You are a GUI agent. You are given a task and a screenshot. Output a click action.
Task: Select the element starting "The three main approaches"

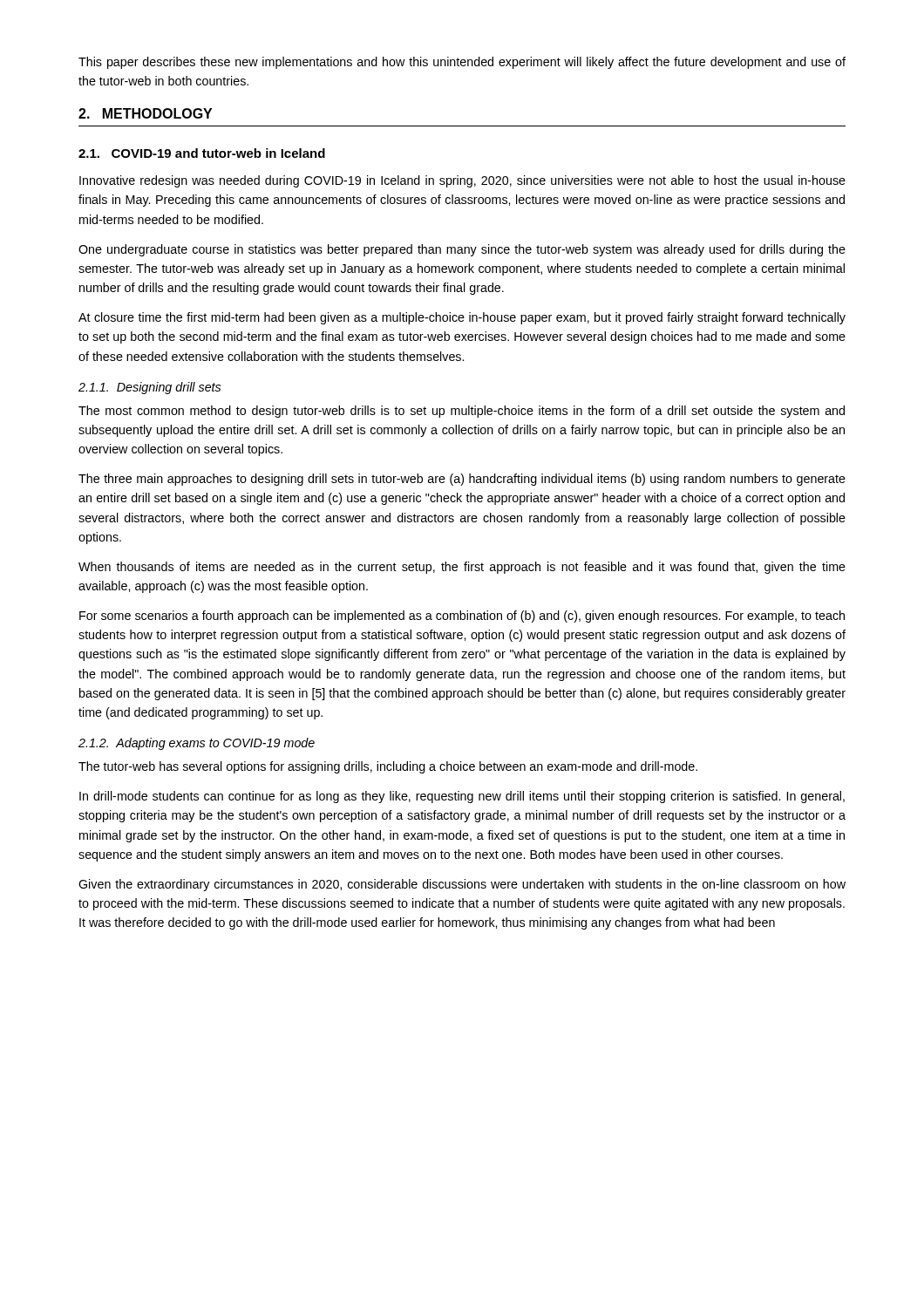pyautogui.click(x=462, y=508)
